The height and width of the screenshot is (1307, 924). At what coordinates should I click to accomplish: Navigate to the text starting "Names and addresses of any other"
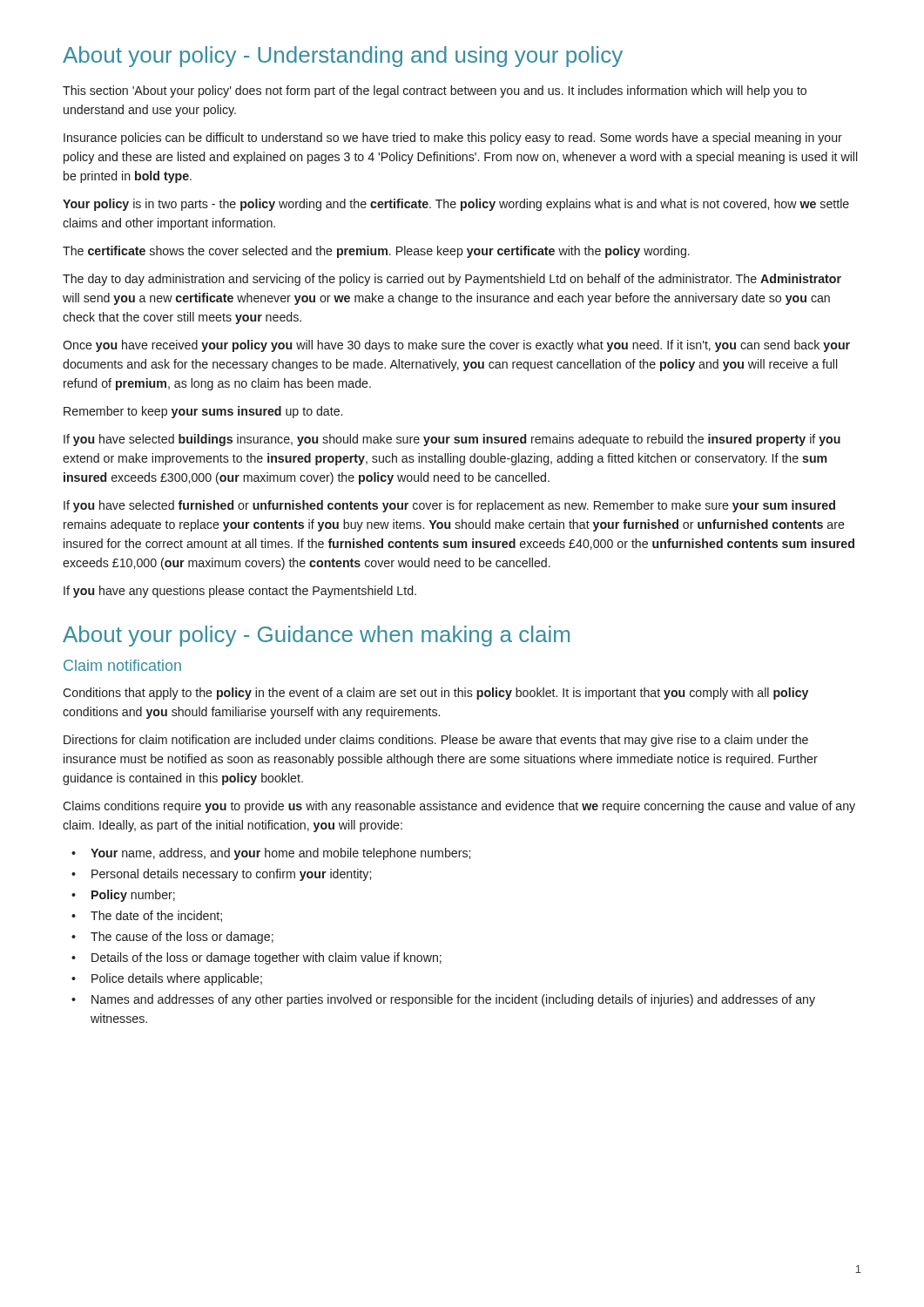pyautogui.click(x=453, y=1009)
